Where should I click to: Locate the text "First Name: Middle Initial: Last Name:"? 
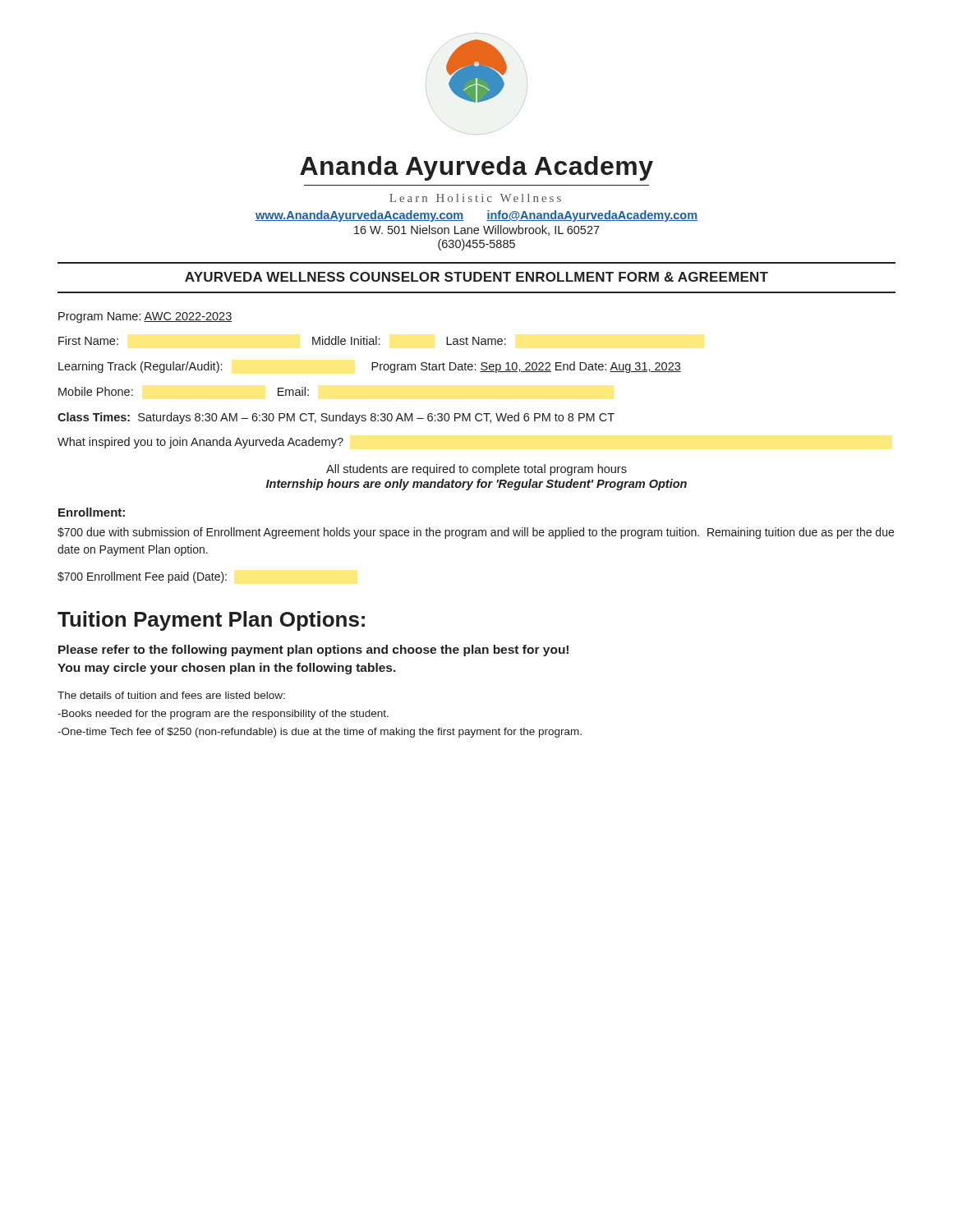[381, 341]
